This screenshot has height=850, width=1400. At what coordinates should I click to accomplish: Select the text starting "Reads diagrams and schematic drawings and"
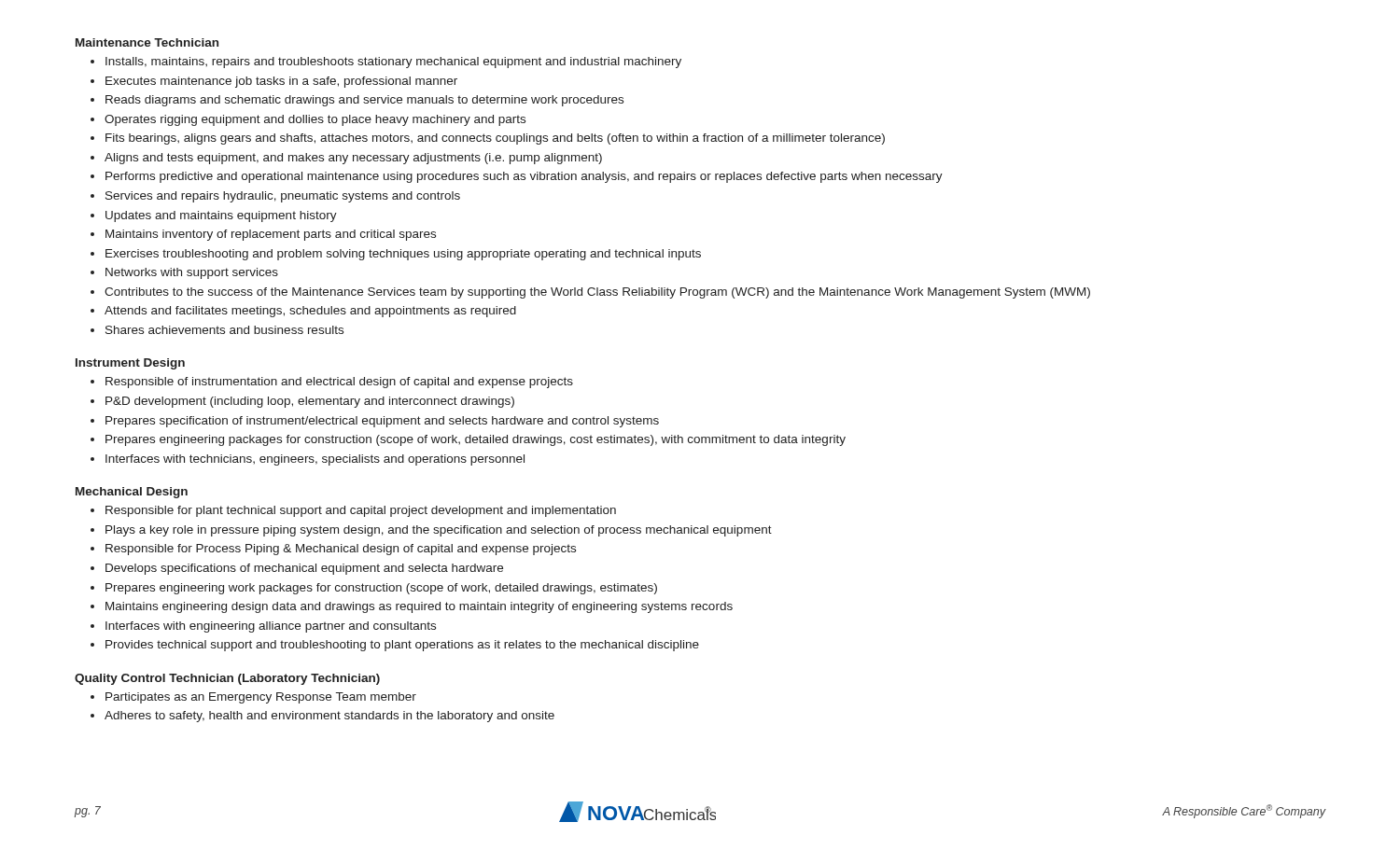pyautogui.click(x=364, y=99)
